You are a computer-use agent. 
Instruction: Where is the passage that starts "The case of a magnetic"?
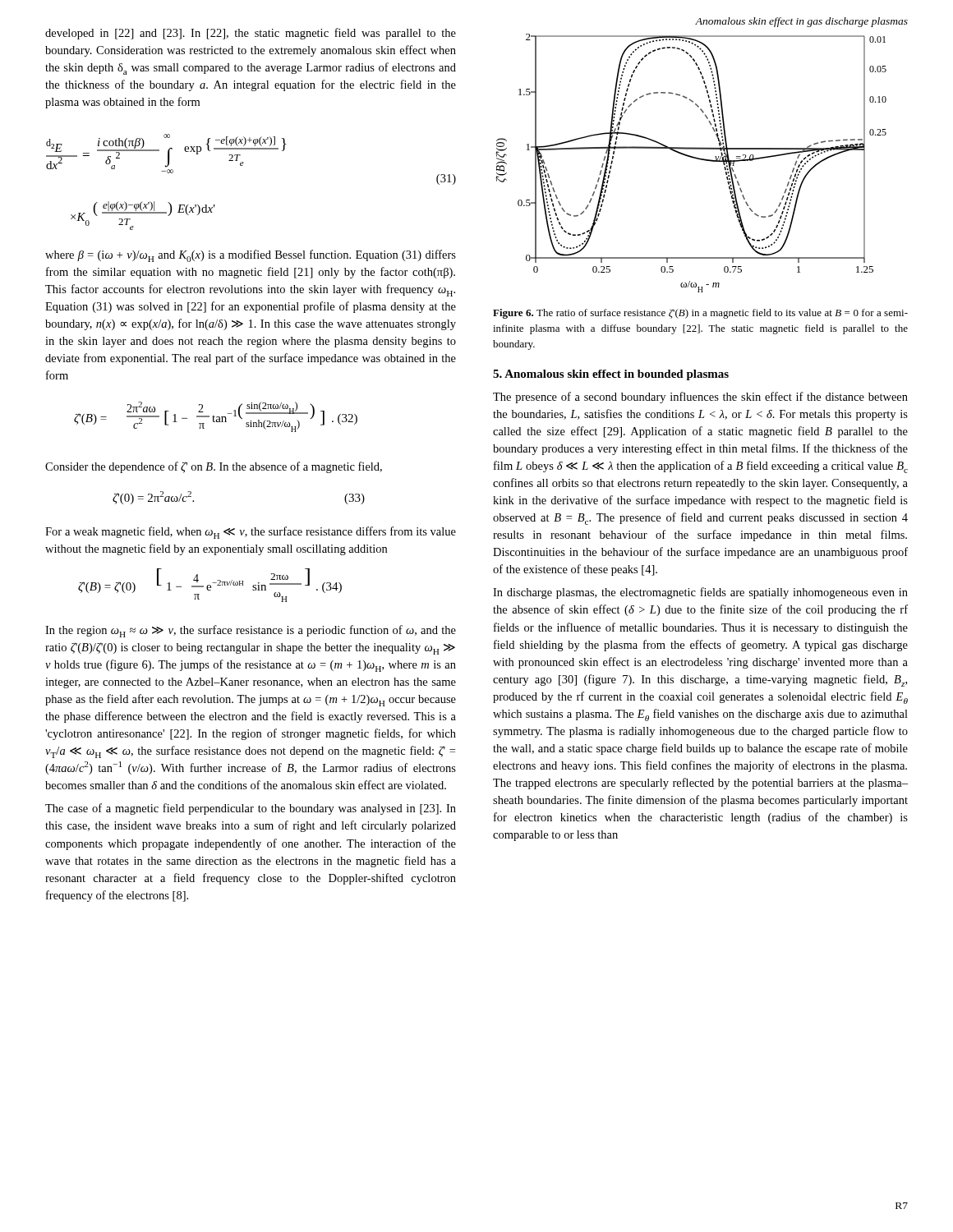tap(251, 852)
